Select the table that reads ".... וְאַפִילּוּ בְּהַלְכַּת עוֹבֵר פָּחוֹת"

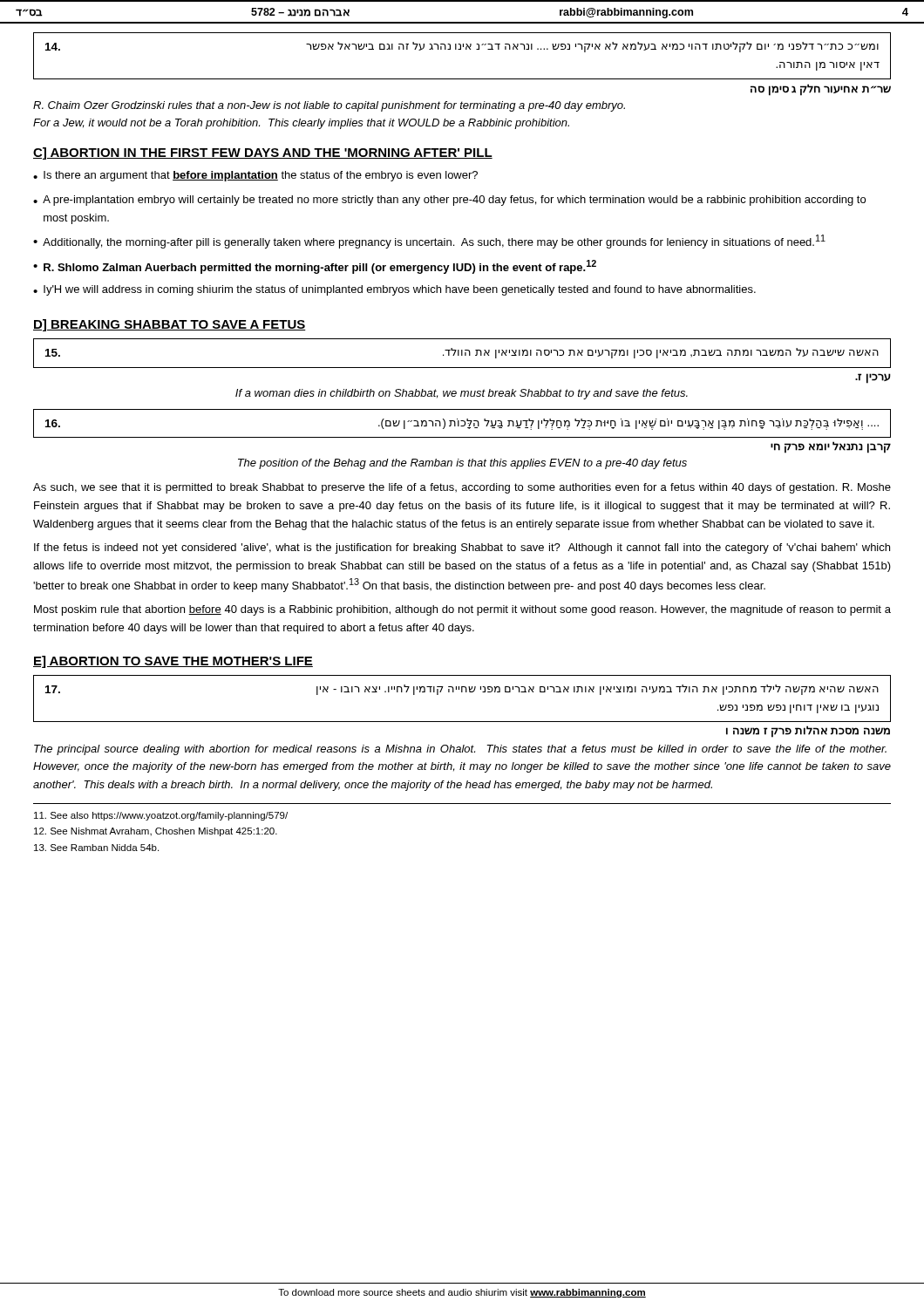pos(462,423)
